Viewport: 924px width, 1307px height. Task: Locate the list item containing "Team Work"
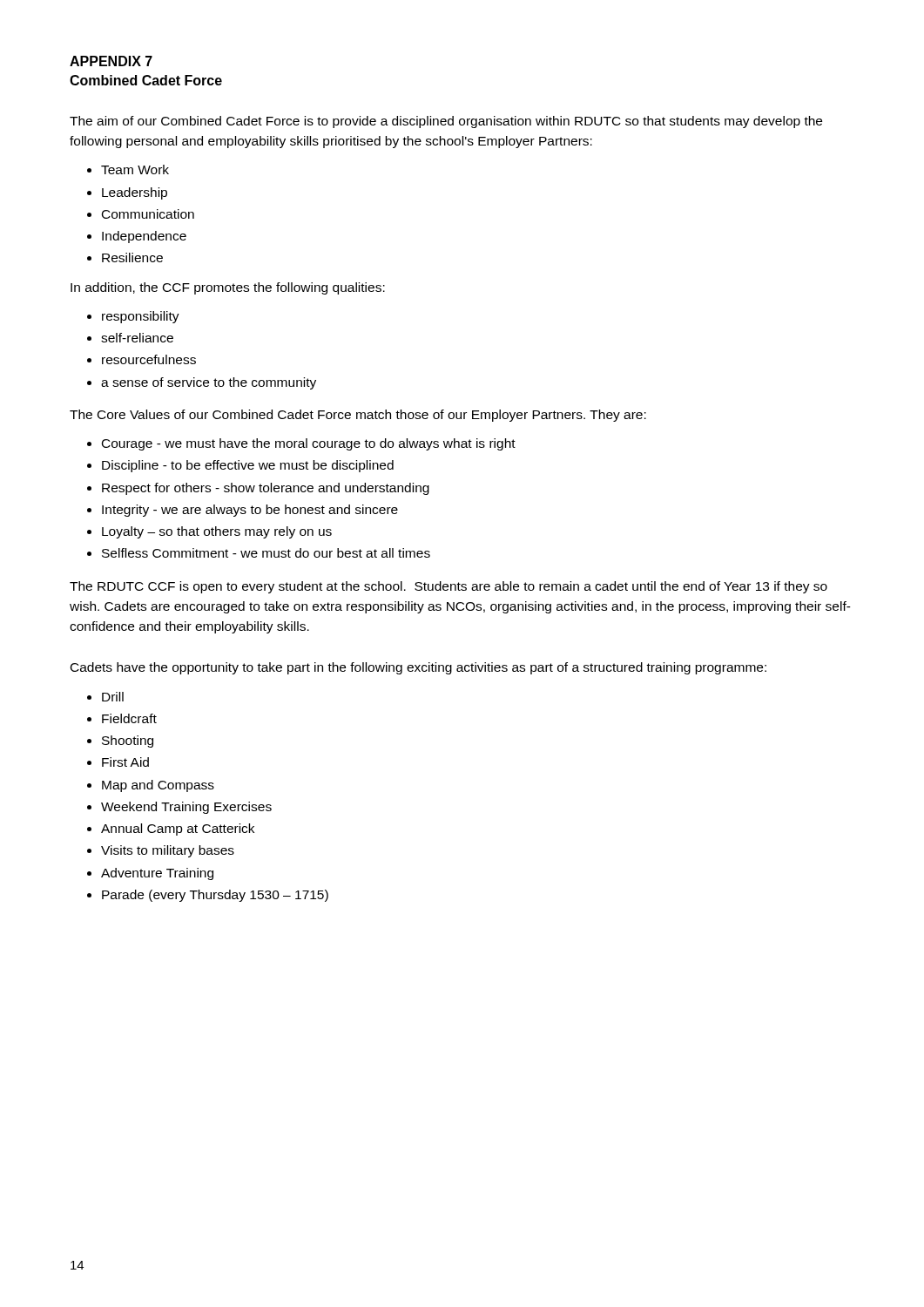pyautogui.click(x=135, y=170)
